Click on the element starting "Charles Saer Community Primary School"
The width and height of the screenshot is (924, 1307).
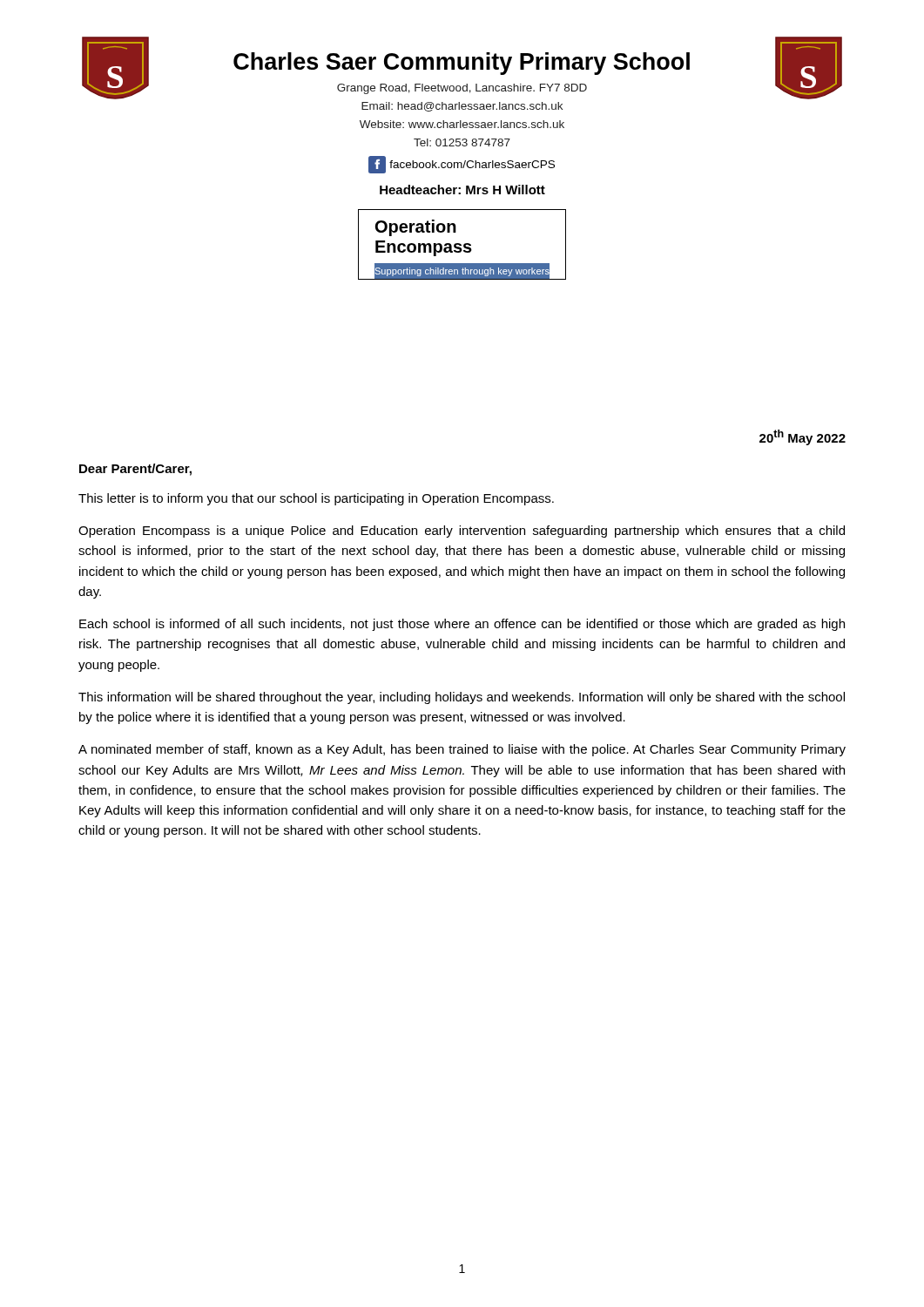coord(462,62)
